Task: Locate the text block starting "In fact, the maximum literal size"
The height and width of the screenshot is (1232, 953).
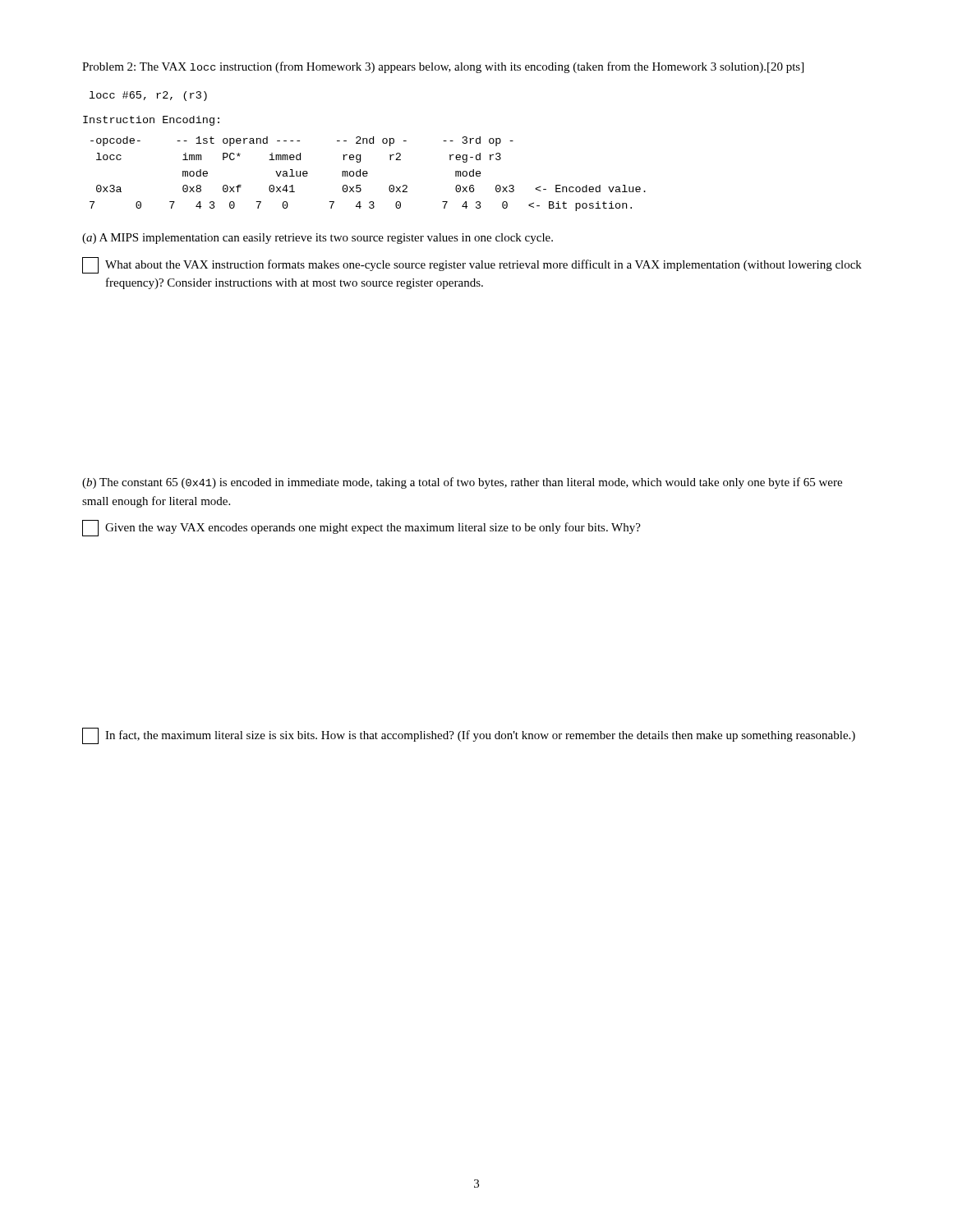Action: (x=480, y=735)
